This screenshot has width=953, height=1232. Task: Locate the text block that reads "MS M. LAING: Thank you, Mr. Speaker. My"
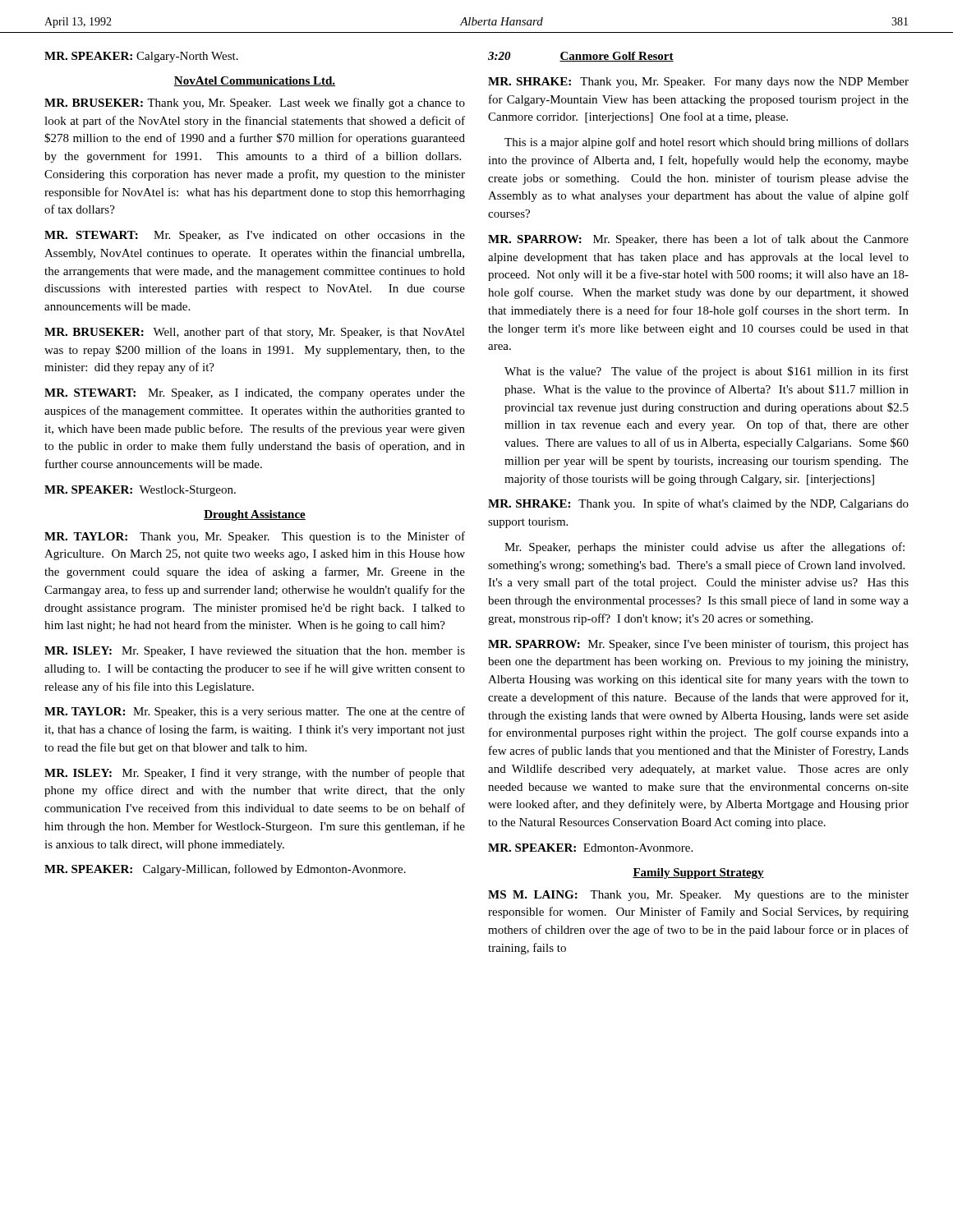pyautogui.click(x=698, y=921)
